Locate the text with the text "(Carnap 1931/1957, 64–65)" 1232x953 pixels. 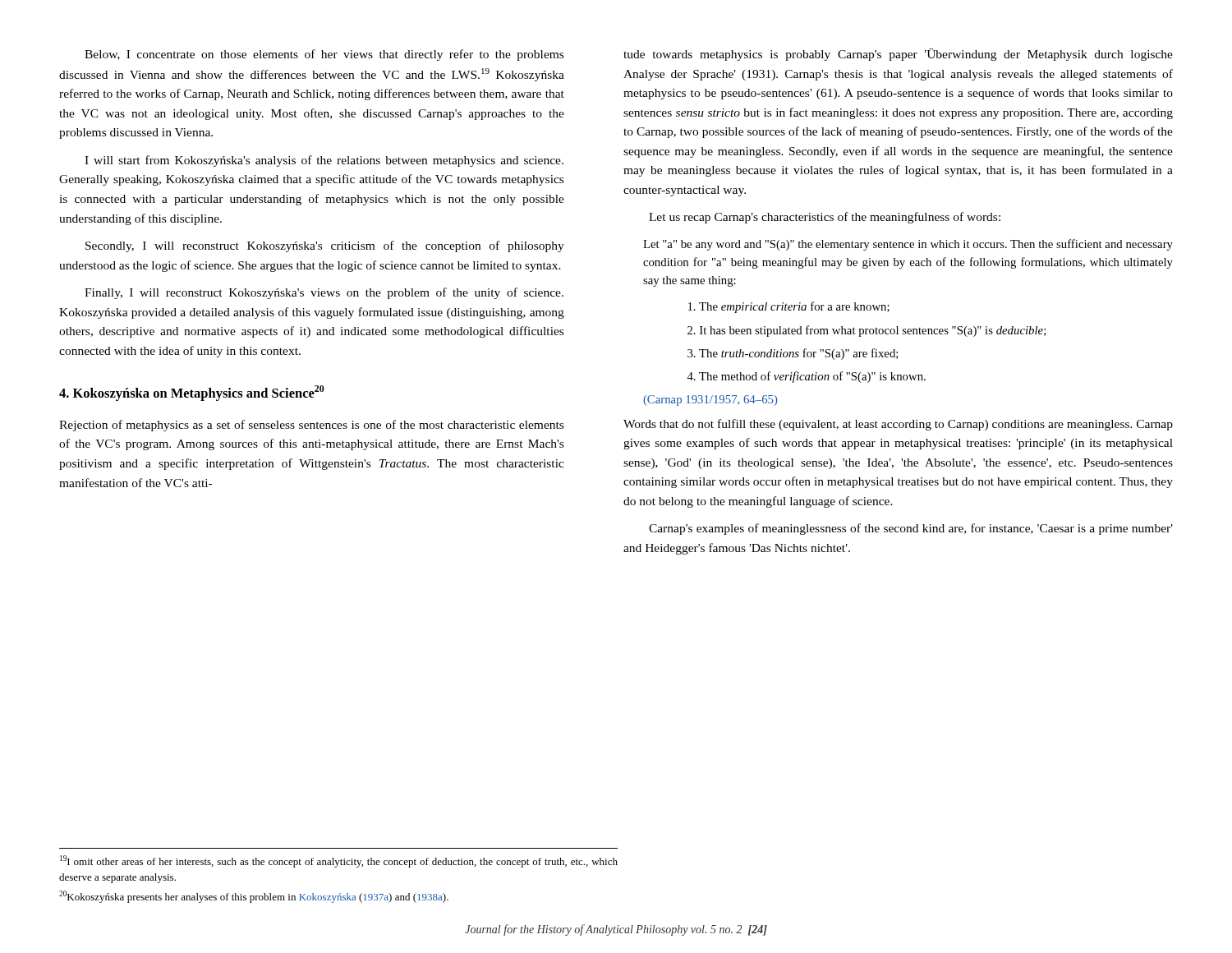point(710,401)
